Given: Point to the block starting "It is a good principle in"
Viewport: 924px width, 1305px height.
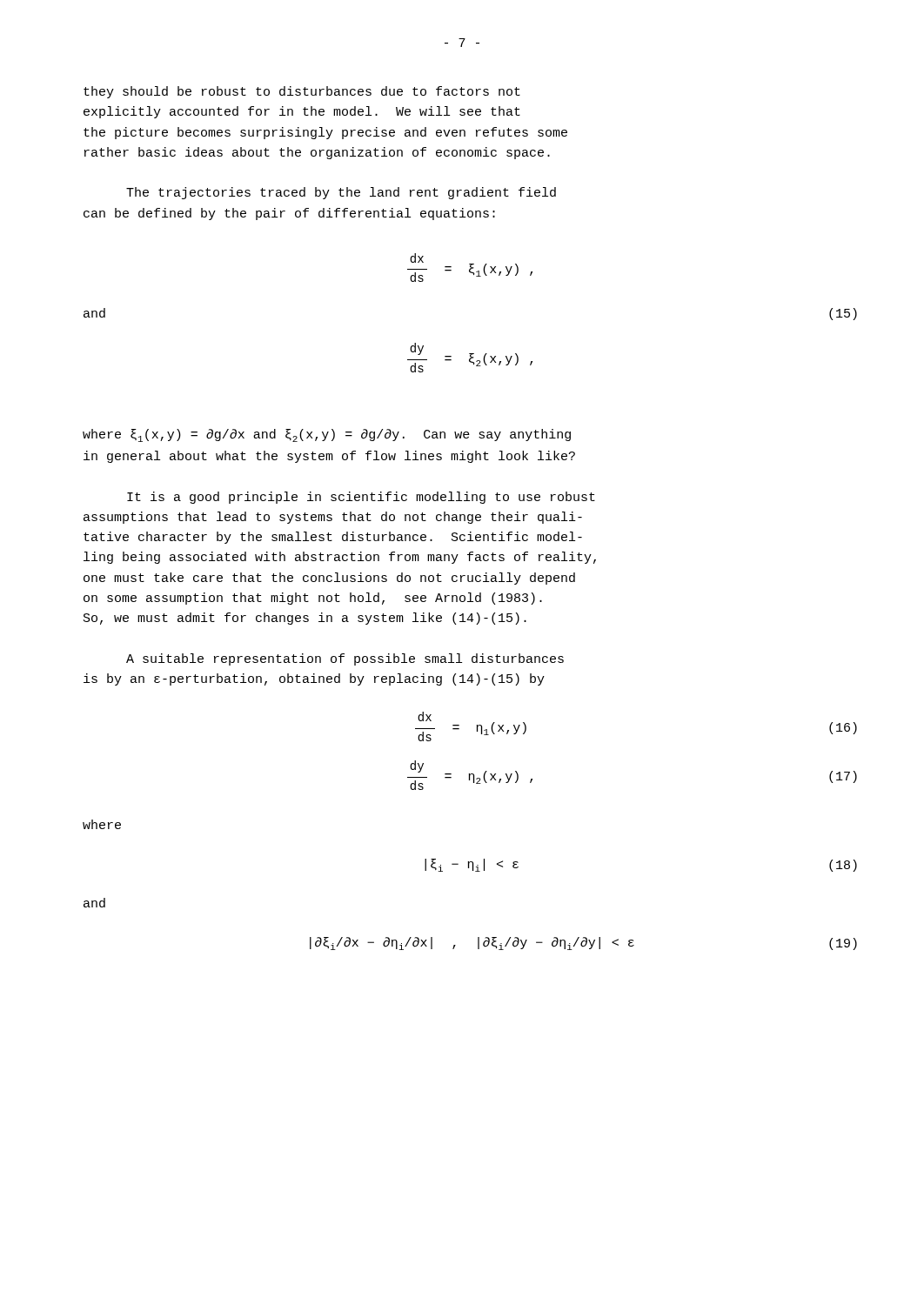Looking at the screenshot, I should (341, 558).
